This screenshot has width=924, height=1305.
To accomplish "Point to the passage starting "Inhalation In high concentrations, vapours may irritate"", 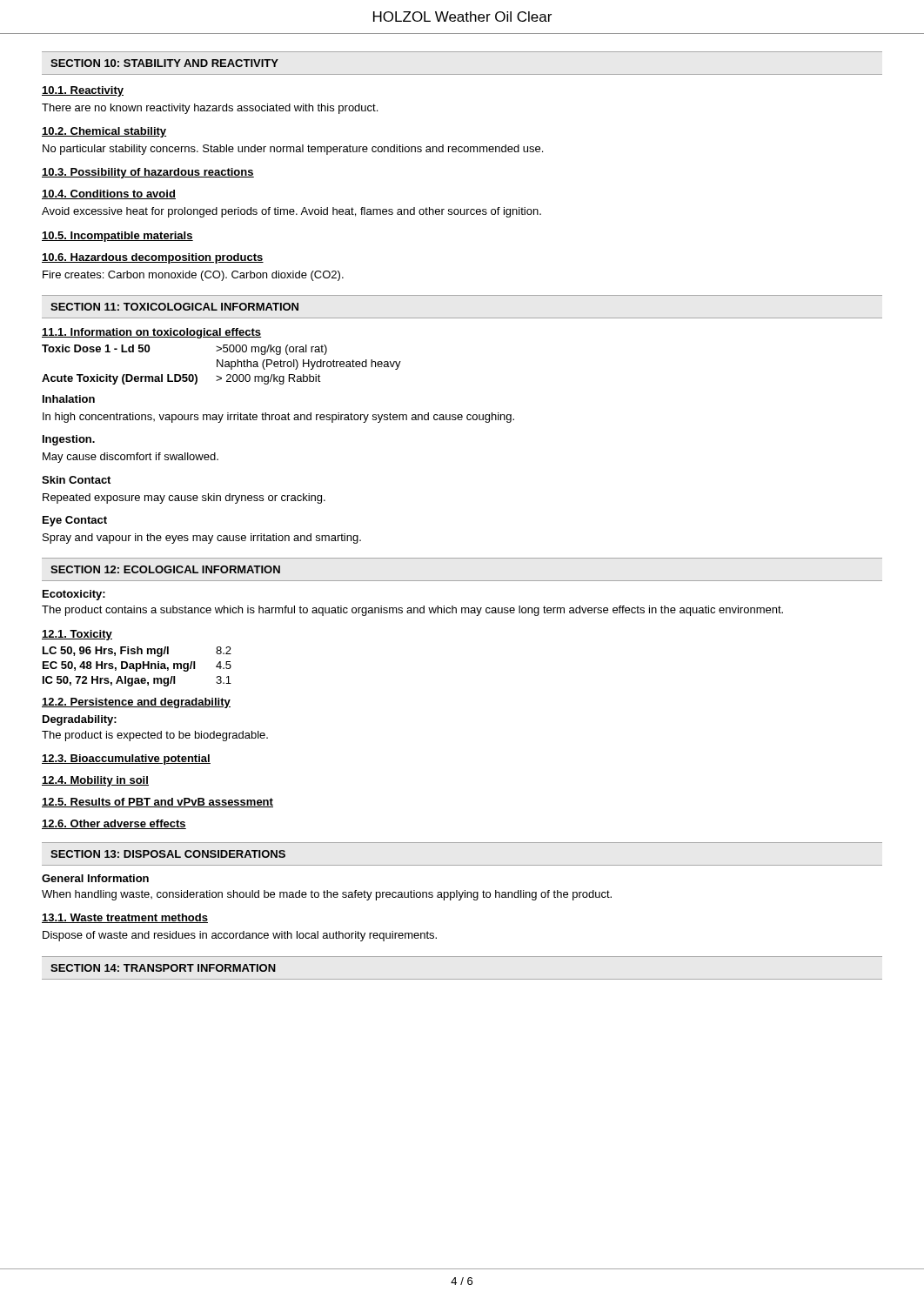I will point(462,408).
